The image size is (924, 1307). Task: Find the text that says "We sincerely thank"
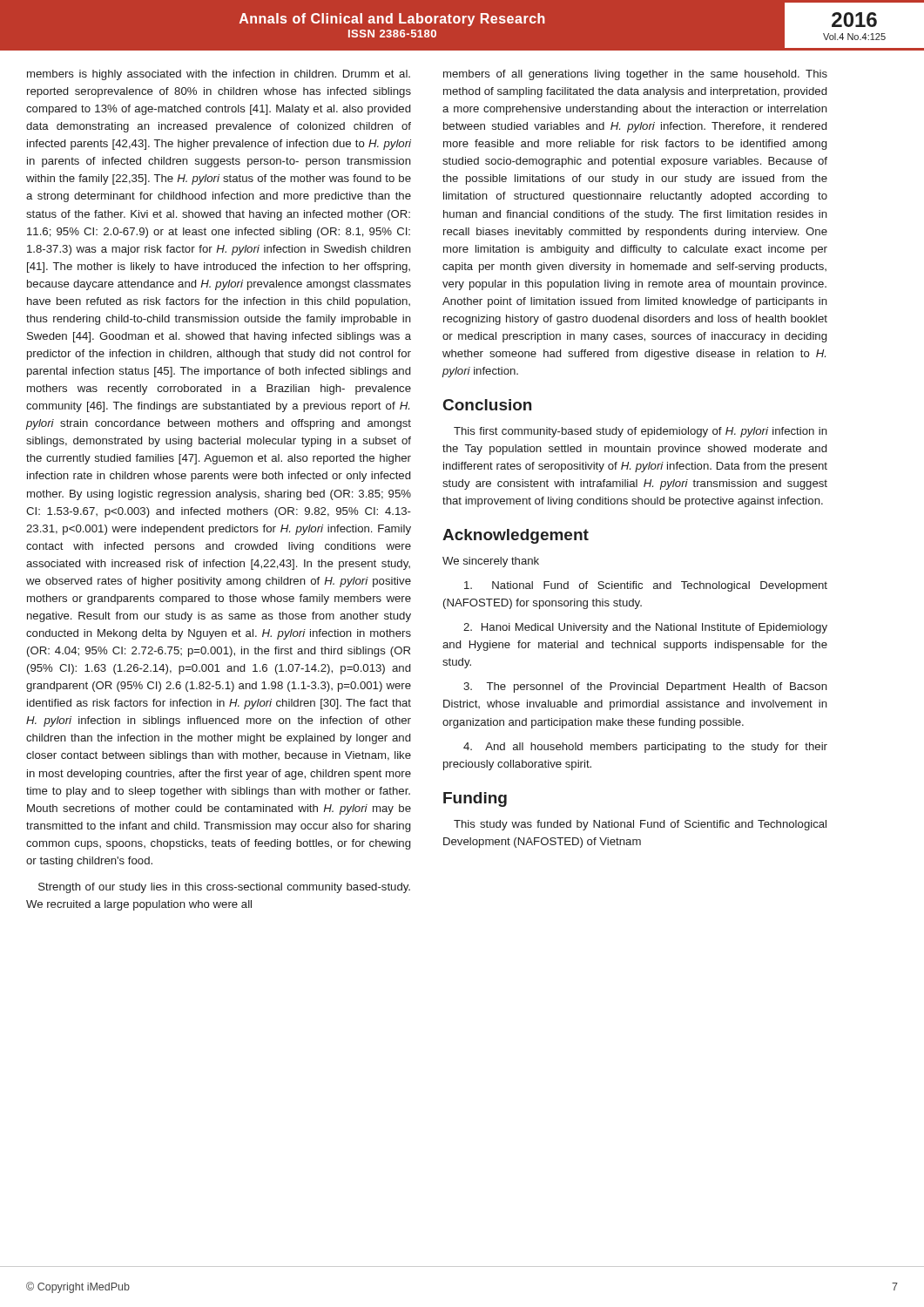click(x=491, y=561)
